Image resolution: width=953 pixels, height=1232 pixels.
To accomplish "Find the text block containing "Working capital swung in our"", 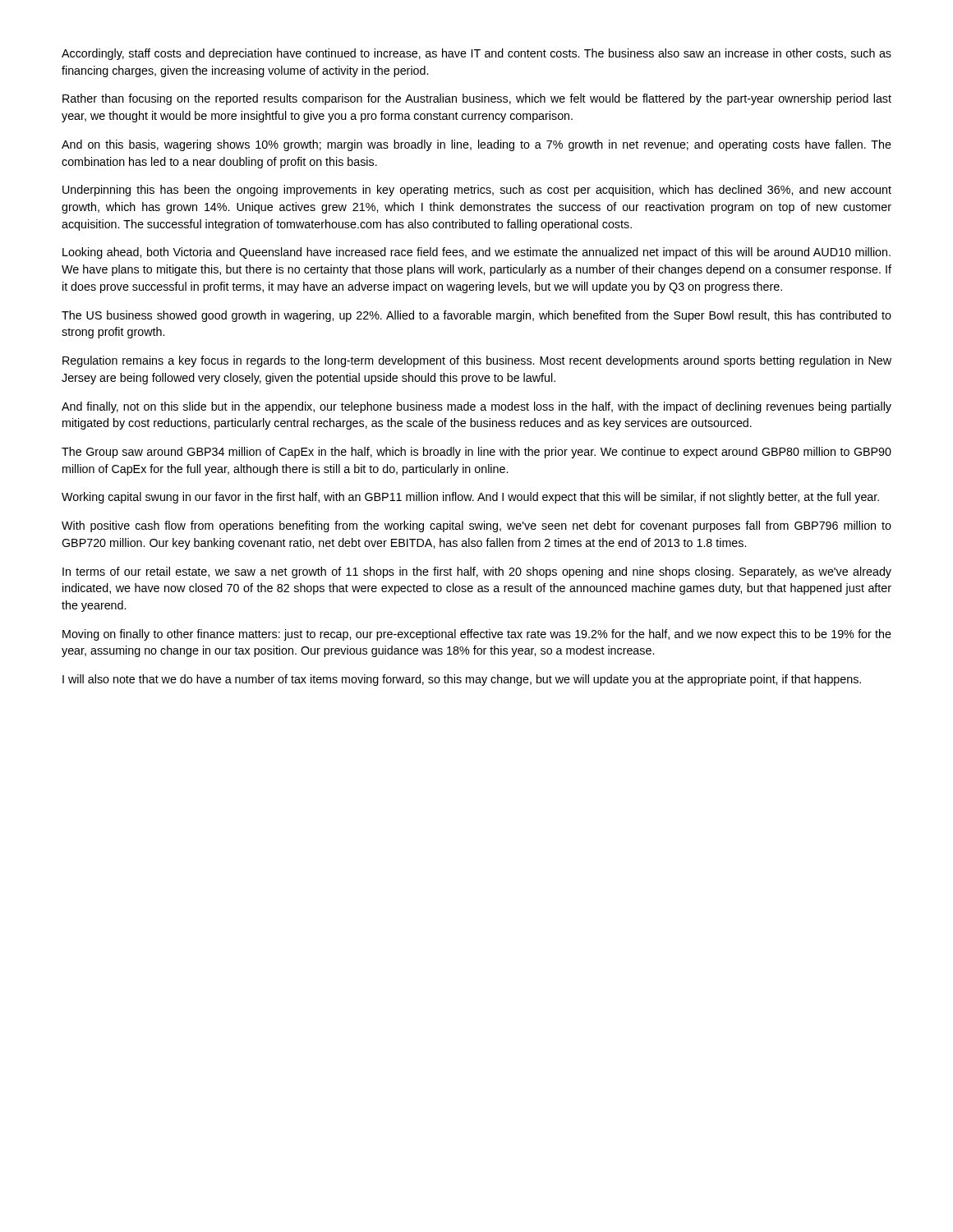I will pos(471,497).
